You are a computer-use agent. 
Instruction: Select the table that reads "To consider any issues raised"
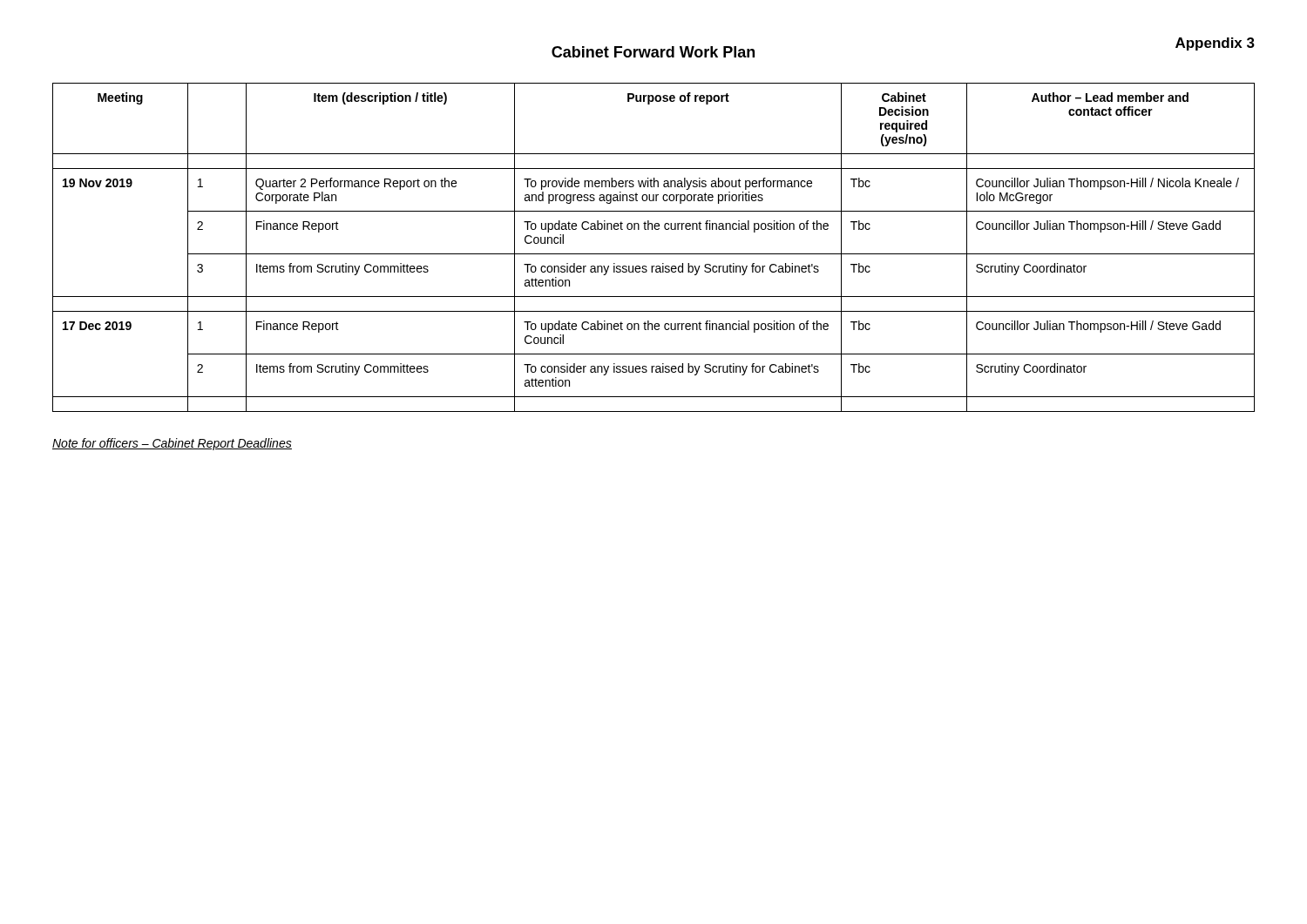(654, 247)
